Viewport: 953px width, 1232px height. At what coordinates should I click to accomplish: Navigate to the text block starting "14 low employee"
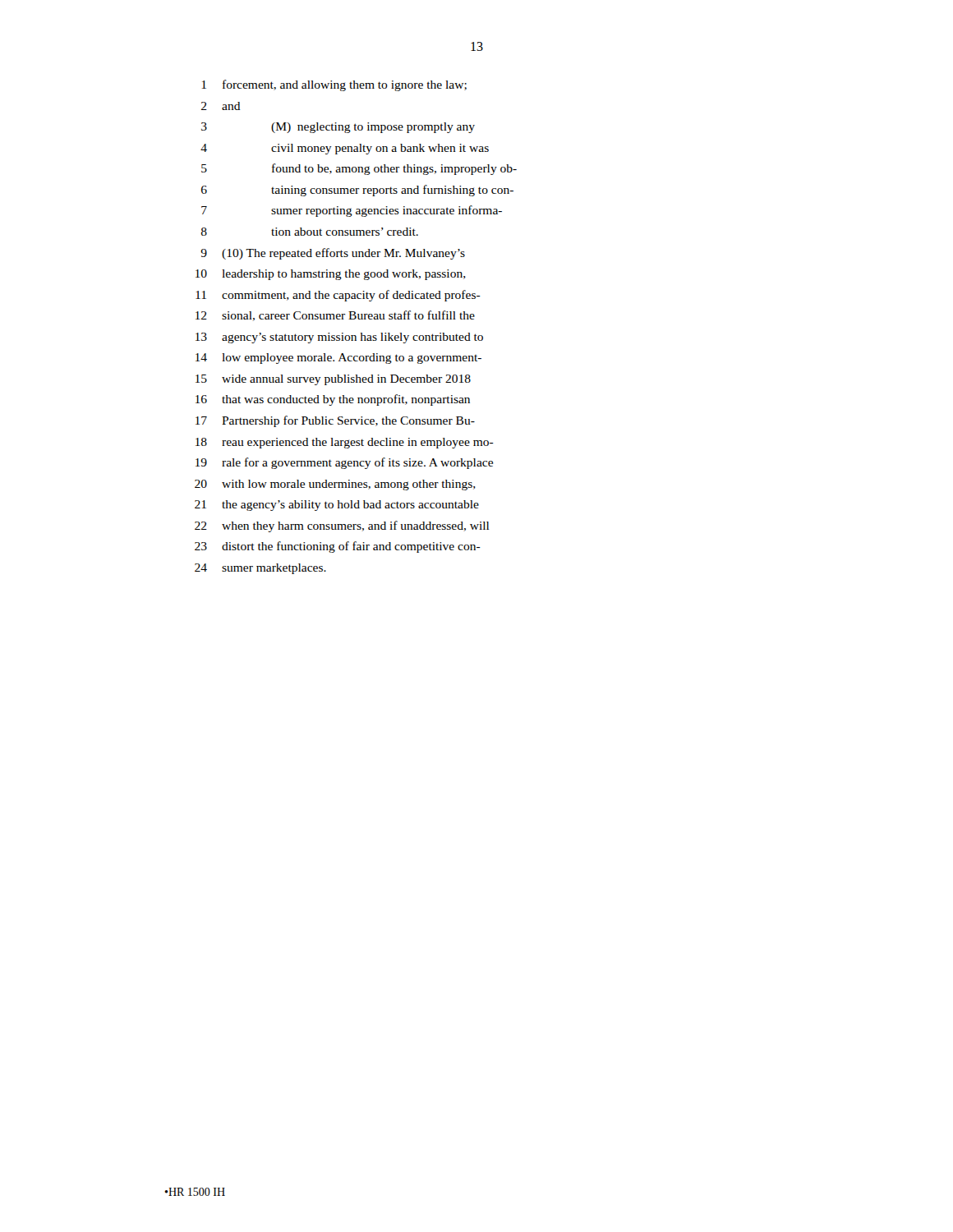338,359
